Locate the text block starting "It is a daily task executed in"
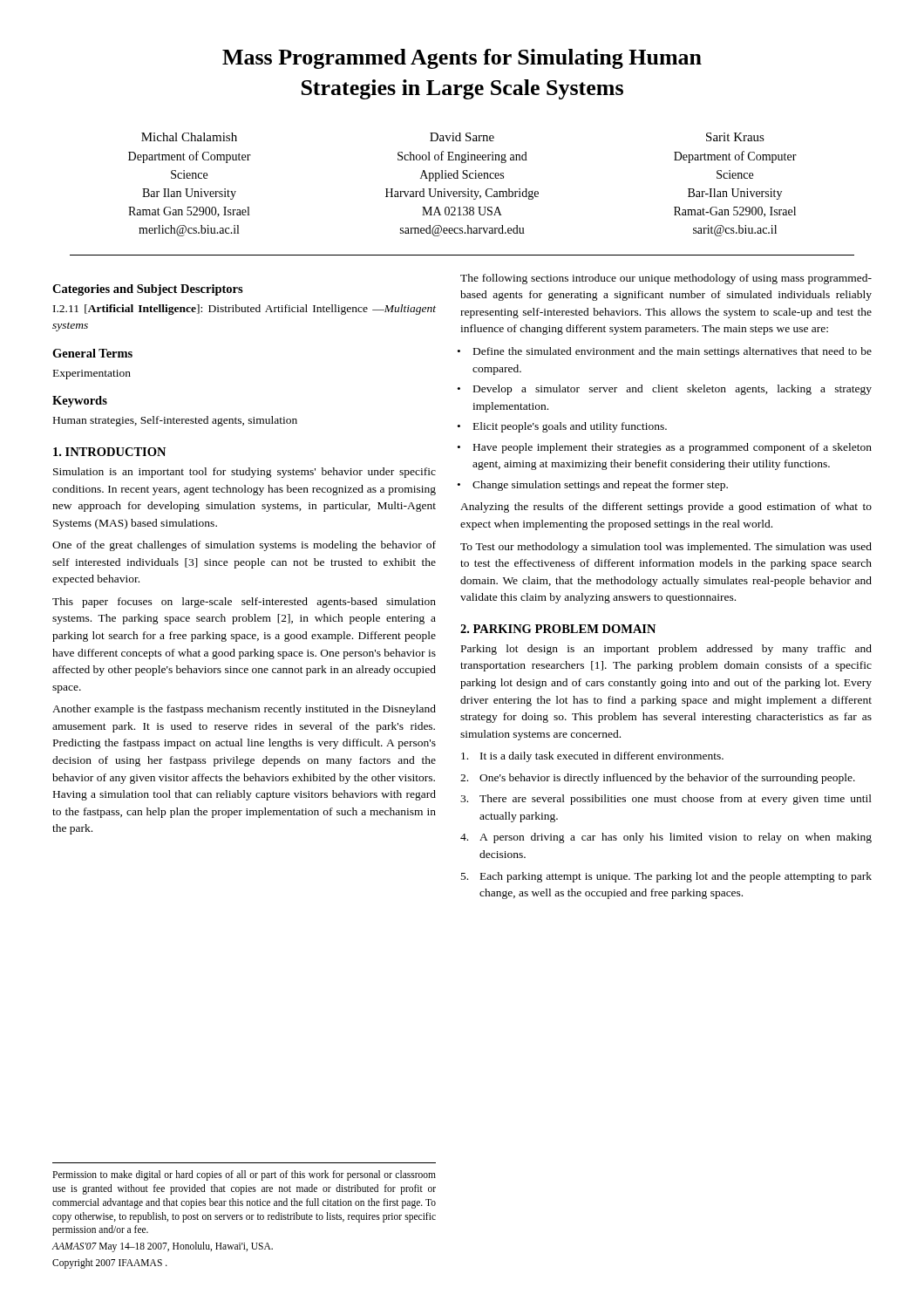This screenshot has height=1308, width=924. click(x=592, y=756)
